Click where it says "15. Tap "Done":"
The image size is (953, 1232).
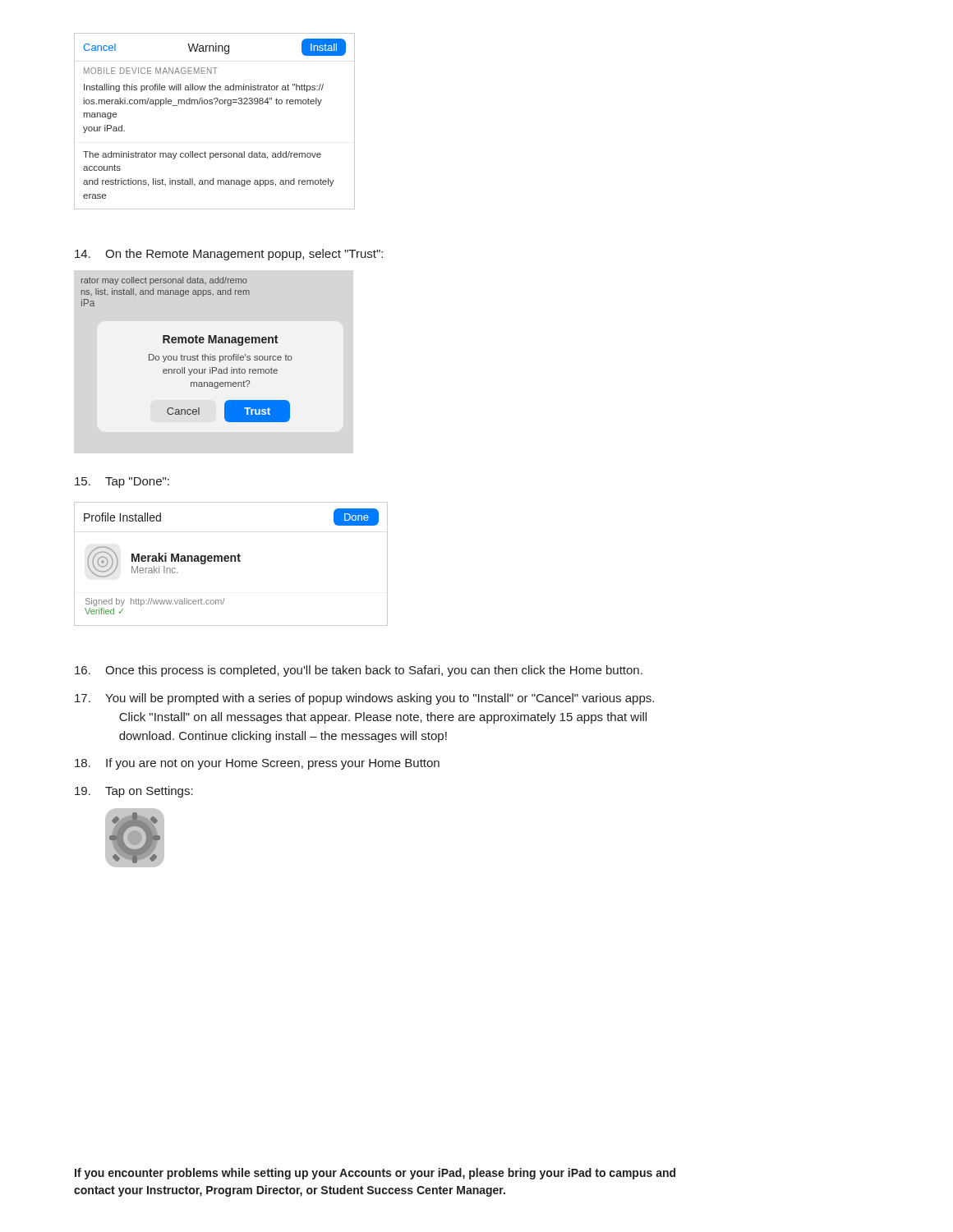(122, 481)
